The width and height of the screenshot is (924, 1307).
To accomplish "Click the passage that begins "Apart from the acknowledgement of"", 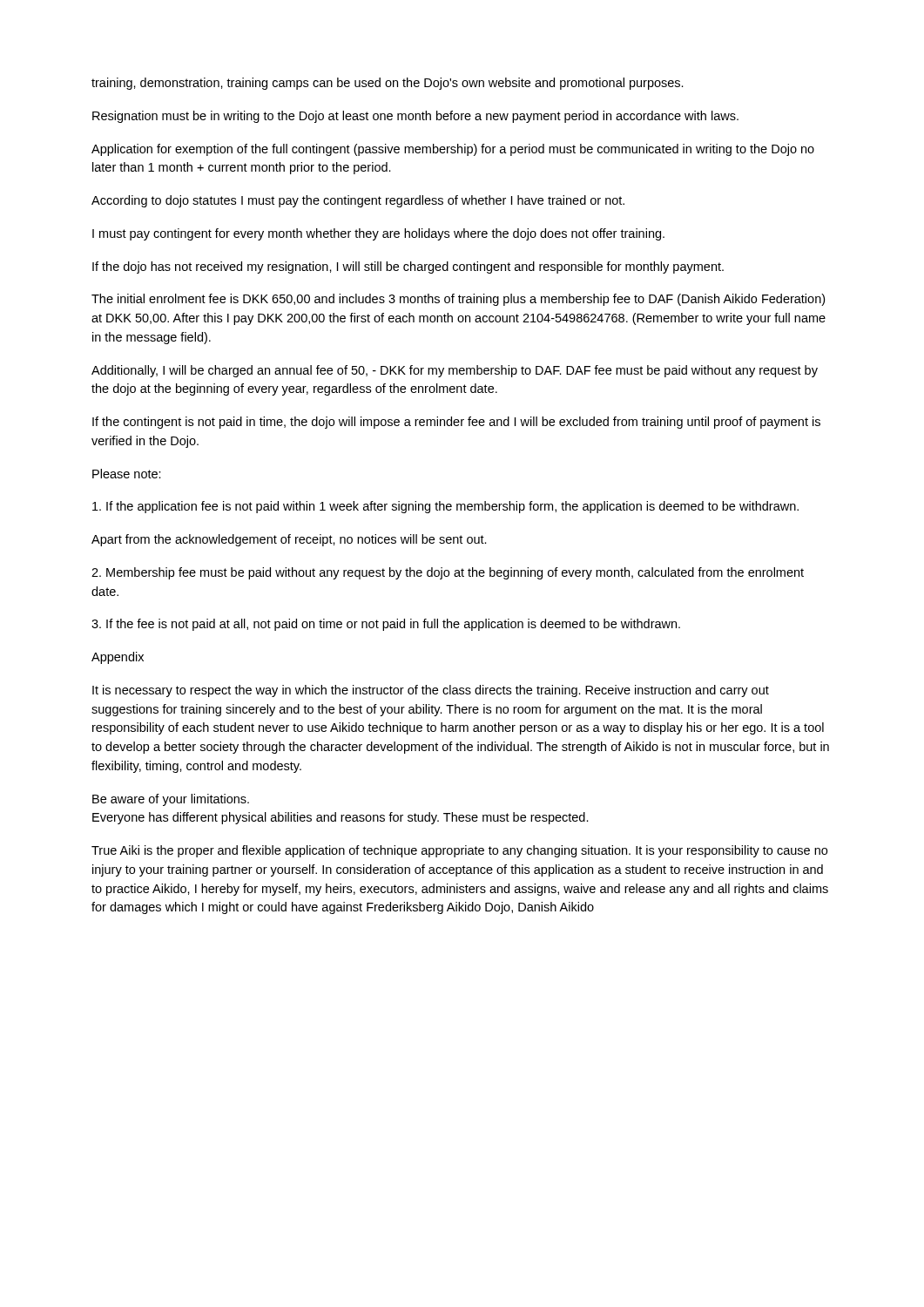I will point(289,539).
